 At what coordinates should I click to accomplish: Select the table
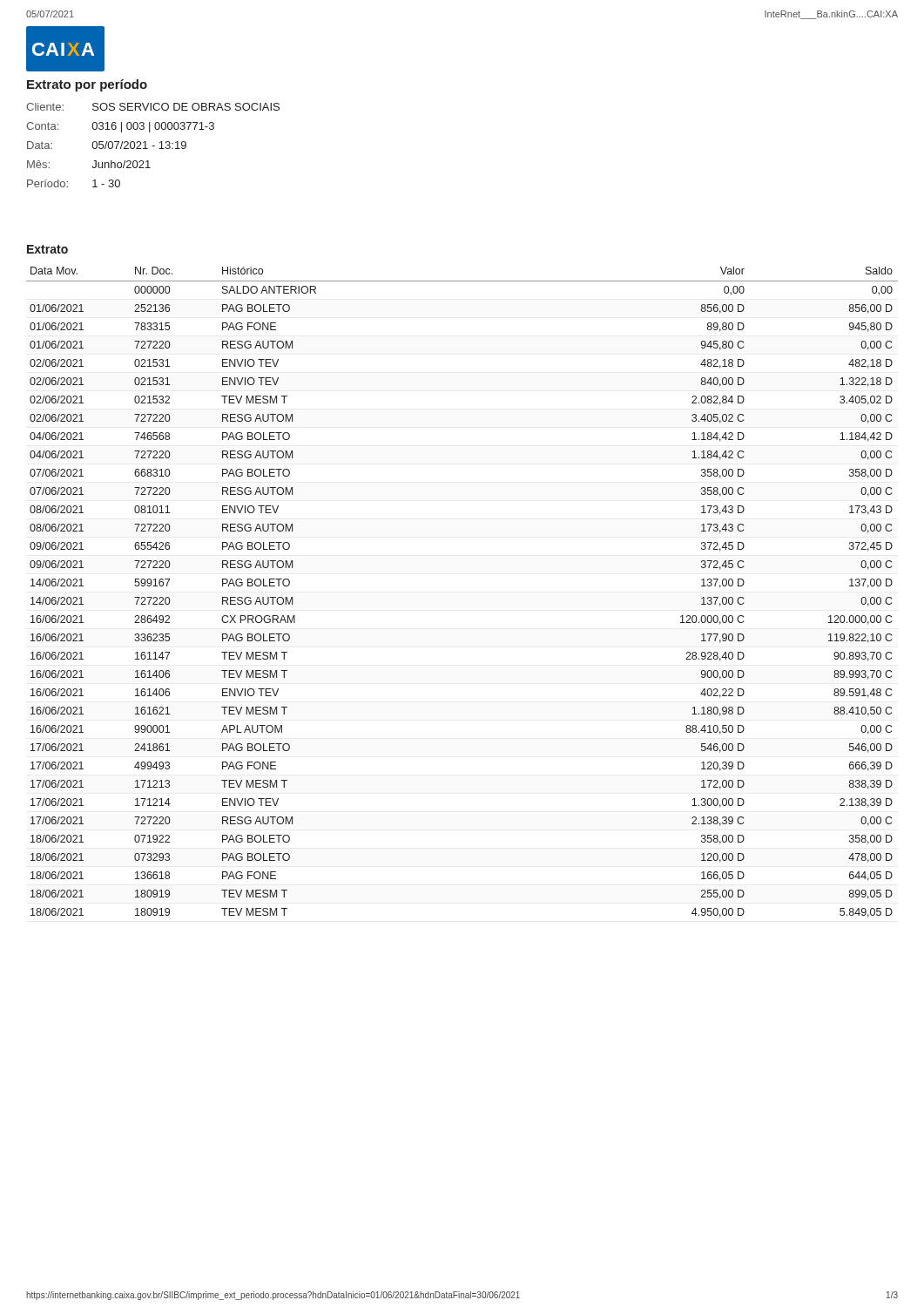[x=462, y=592]
